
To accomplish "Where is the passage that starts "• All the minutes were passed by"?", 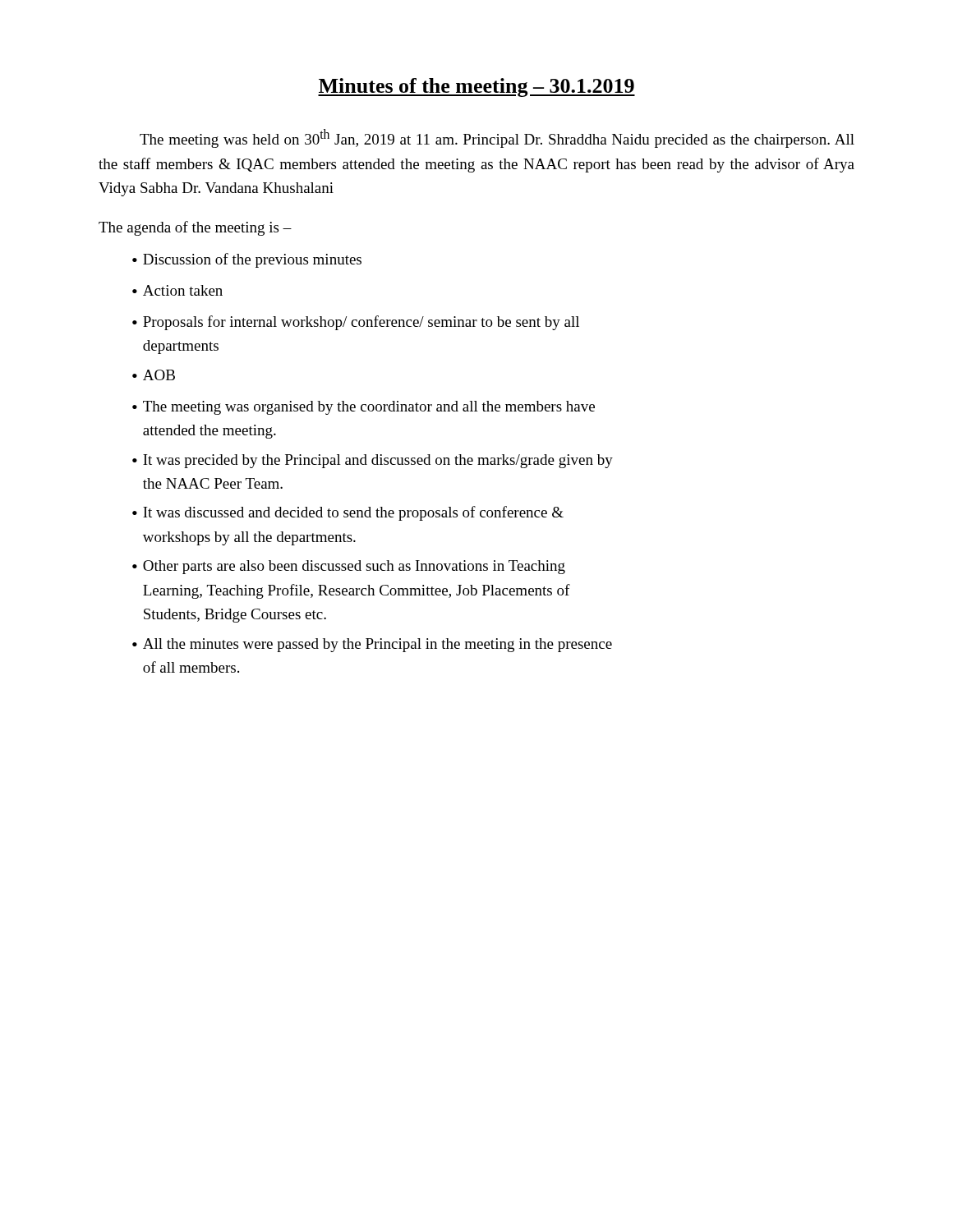I will [476, 655].
